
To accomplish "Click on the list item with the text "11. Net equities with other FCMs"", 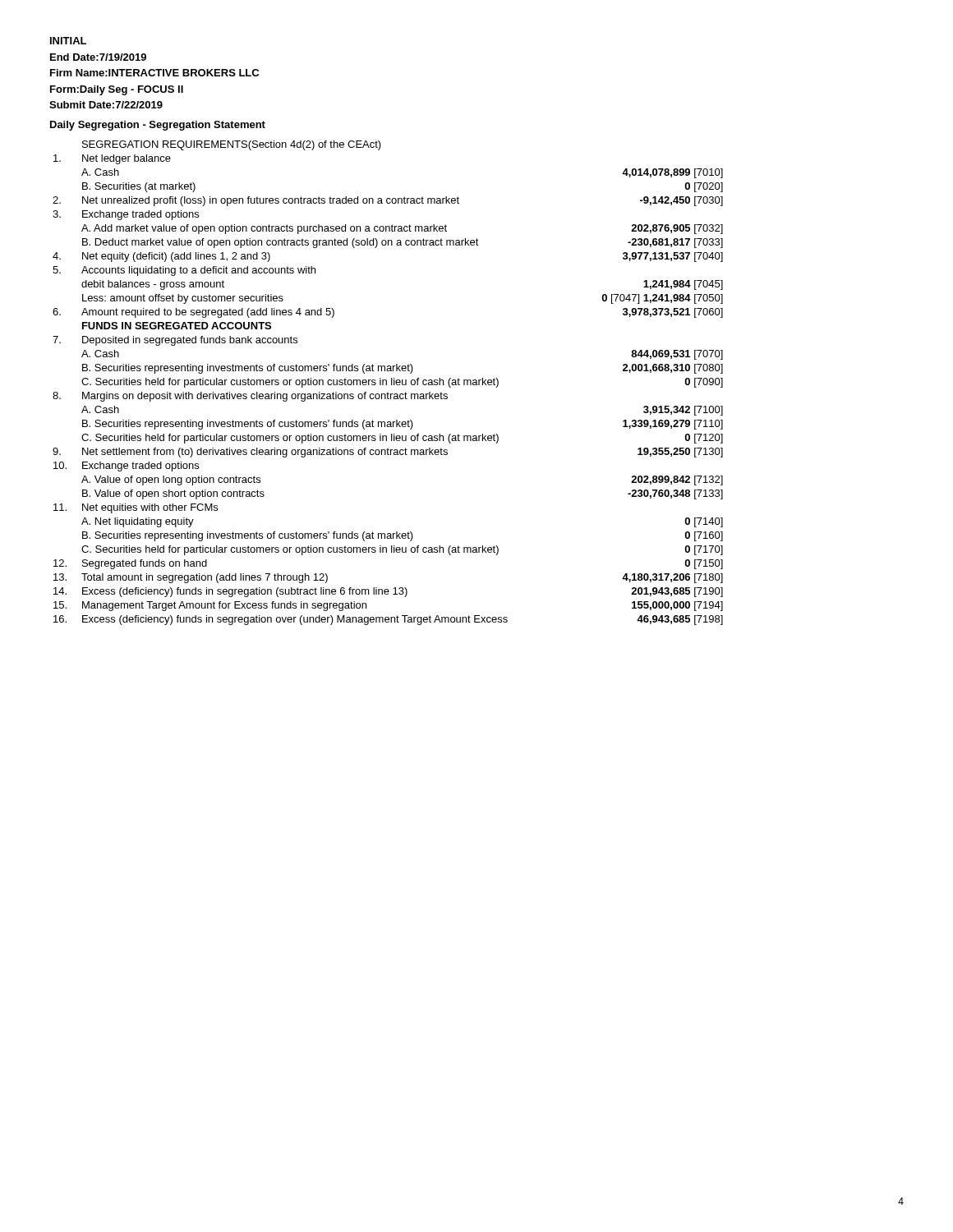I will [x=136, y=508].
